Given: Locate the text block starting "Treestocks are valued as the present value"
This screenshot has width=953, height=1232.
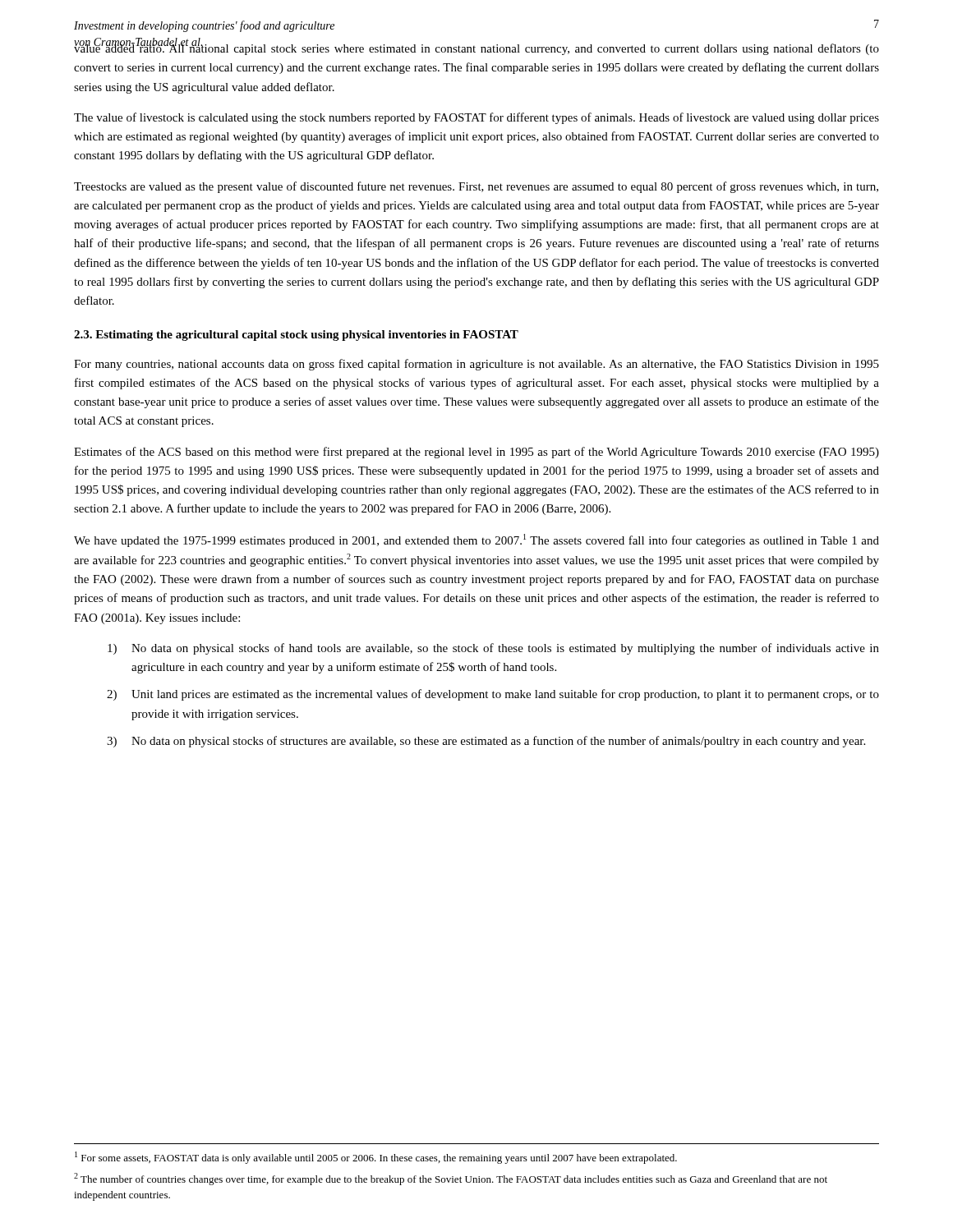Looking at the screenshot, I should pos(476,244).
